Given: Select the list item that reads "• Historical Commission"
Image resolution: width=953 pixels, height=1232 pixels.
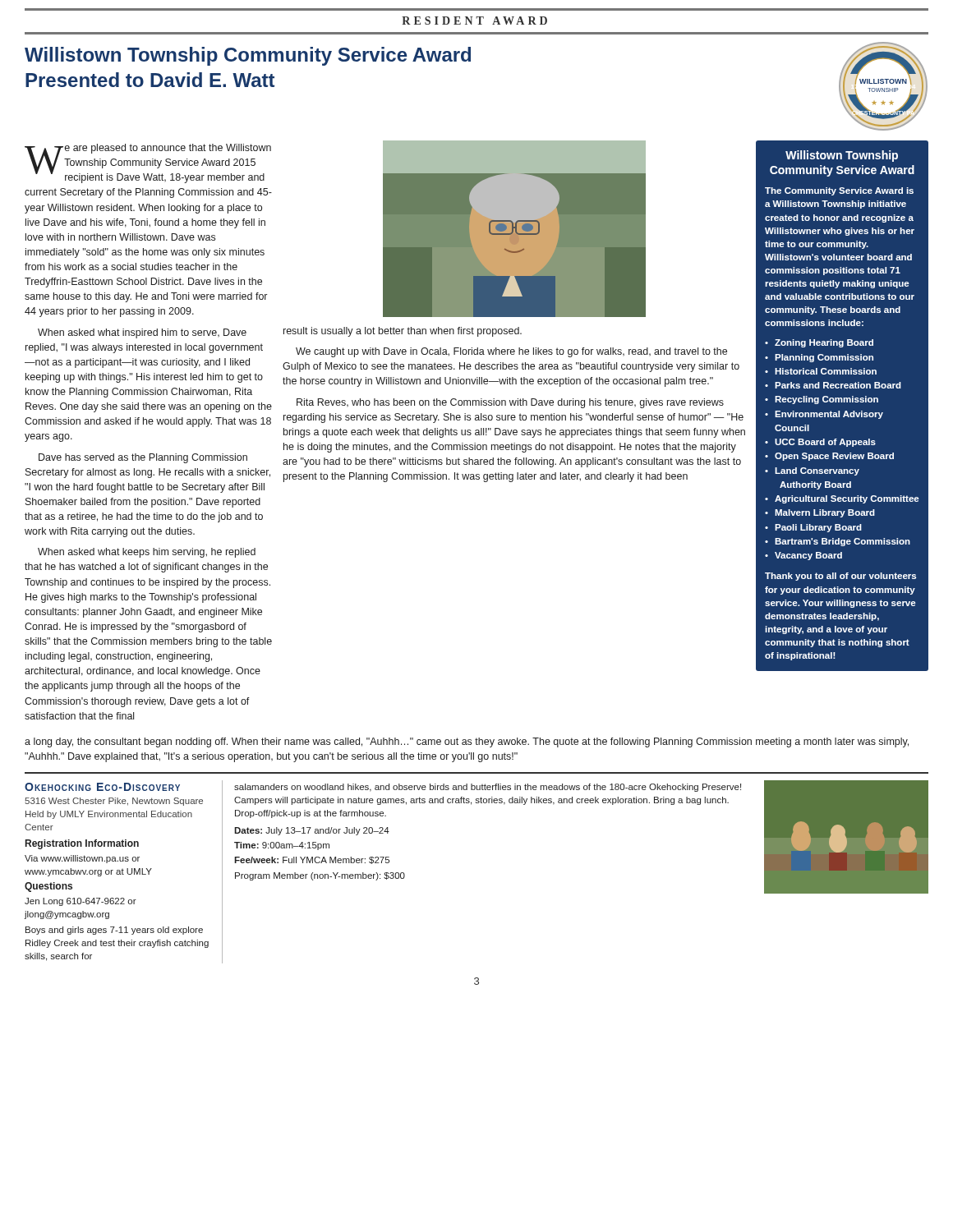Looking at the screenshot, I should point(821,372).
